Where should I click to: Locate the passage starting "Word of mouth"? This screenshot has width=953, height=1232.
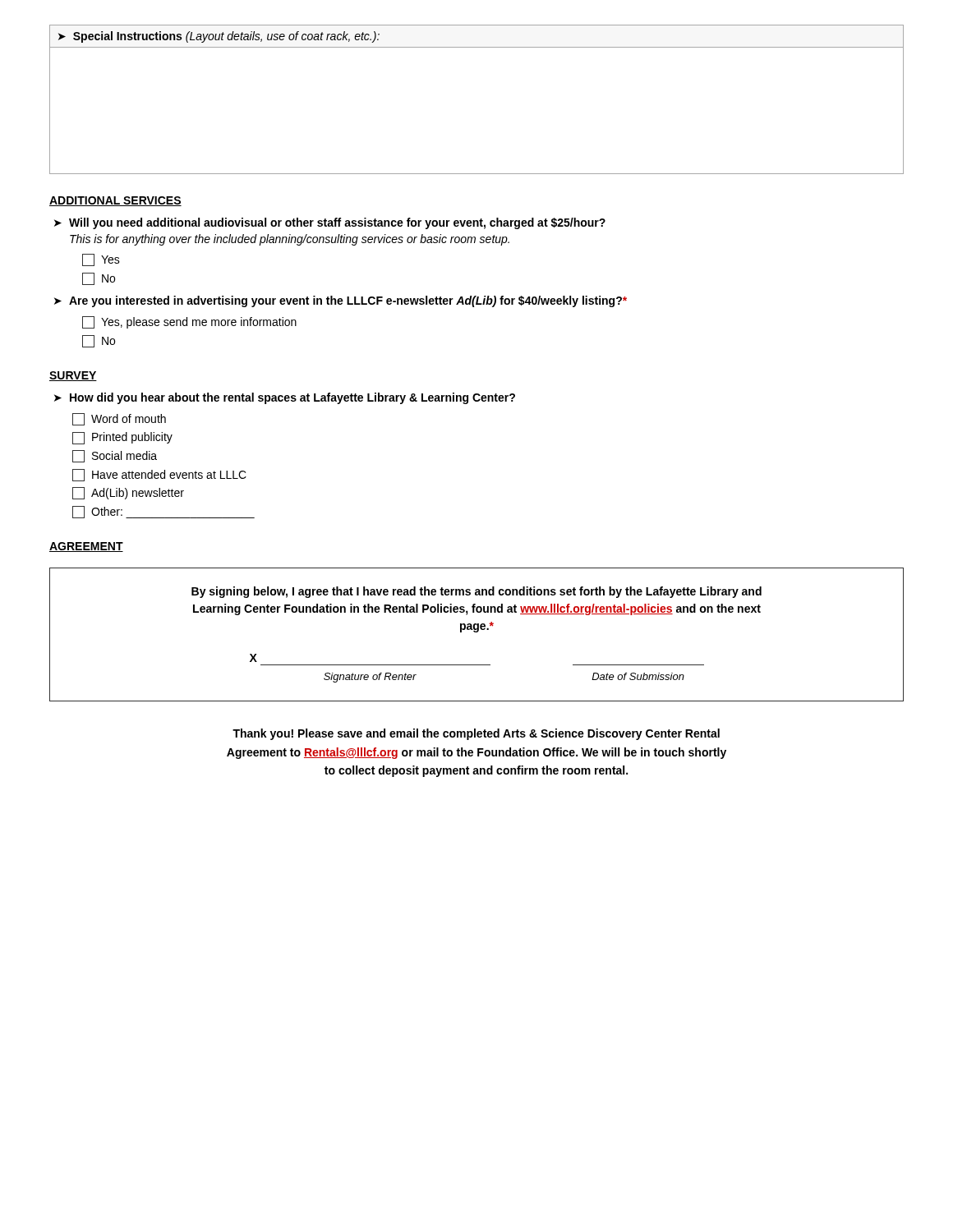(x=119, y=419)
